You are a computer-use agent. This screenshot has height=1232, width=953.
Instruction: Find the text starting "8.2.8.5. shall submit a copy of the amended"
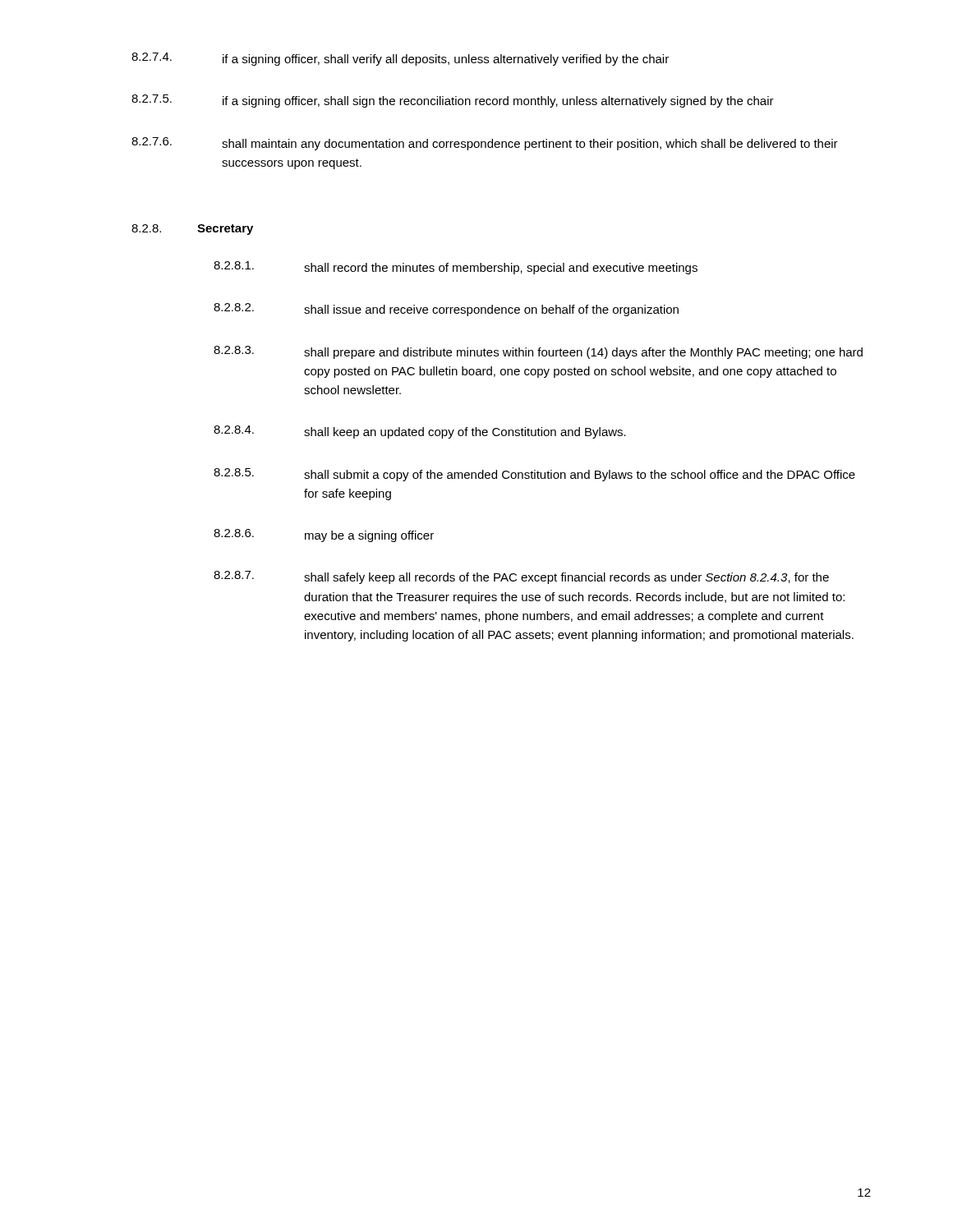coord(542,484)
